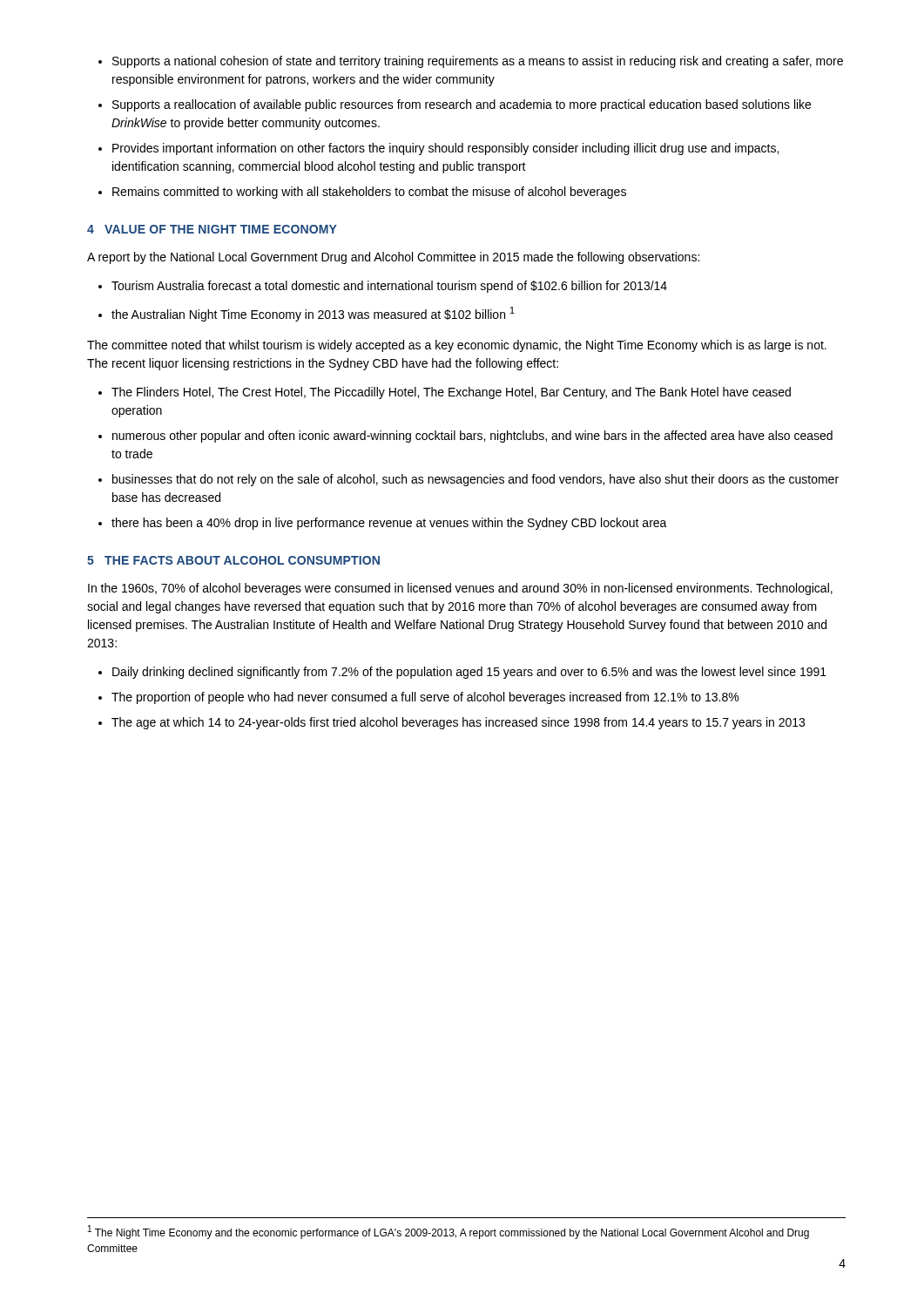Image resolution: width=924 pixels, height=1307 pixels.
Task: Locate the block of text that opens with "Daily drinking declined significantly from 7.2% of"
Action: pos(469,671)
